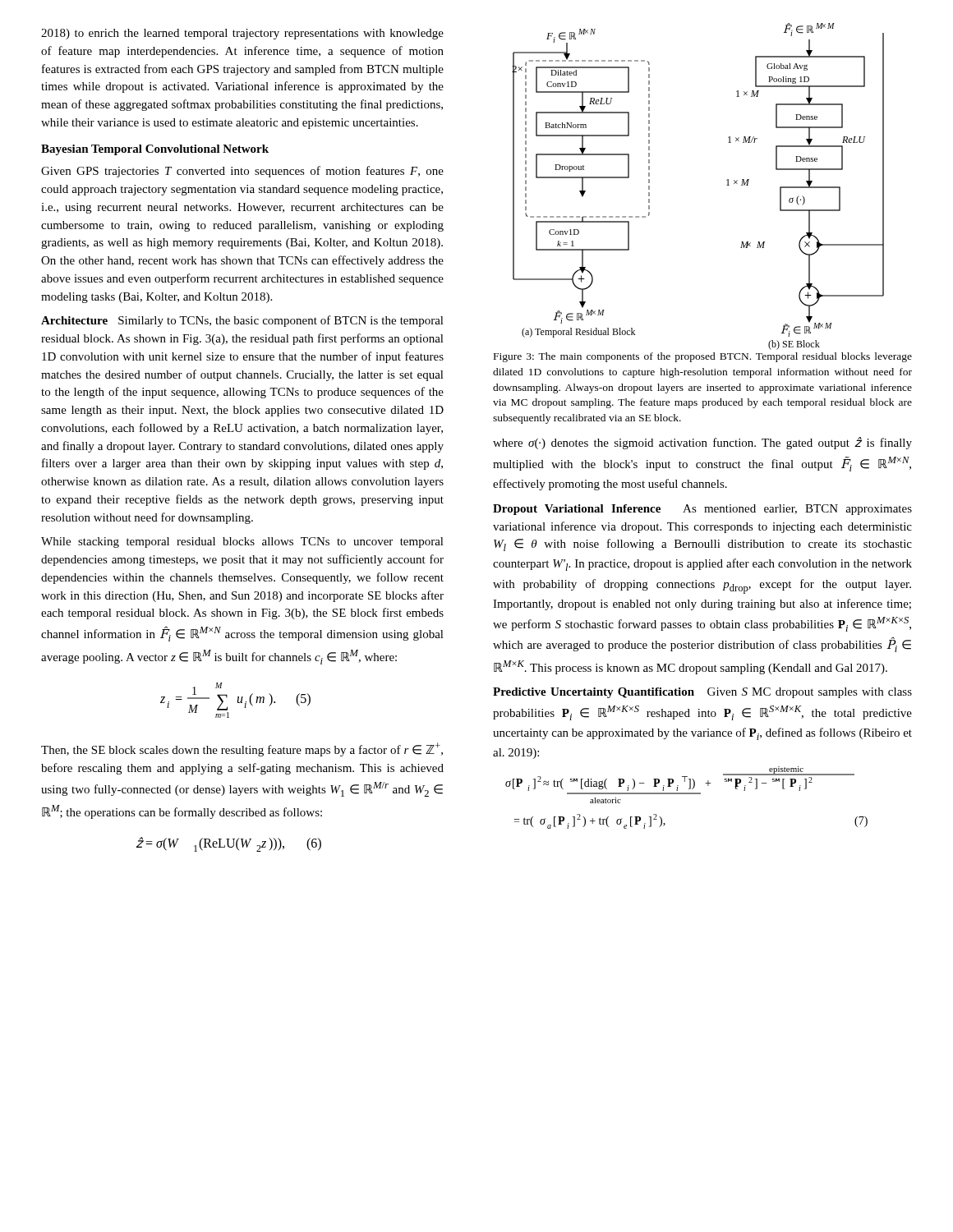The width and height of the screenshot is (953, 1232).
Task: Click the passage that begins "Then, the SE block"
Action: tap(242, 780)
